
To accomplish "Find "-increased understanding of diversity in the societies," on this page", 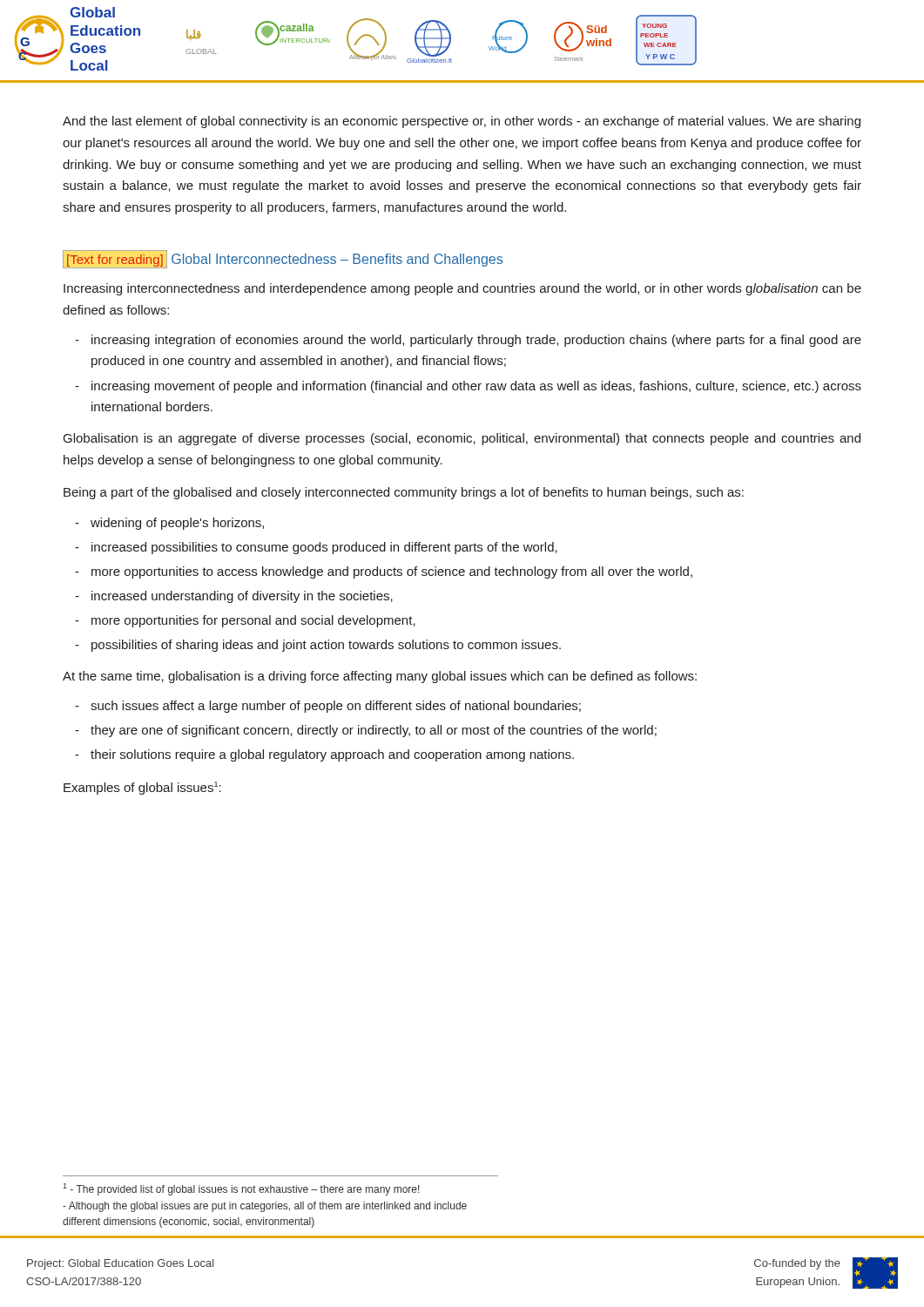I will [x=234, y=596].
